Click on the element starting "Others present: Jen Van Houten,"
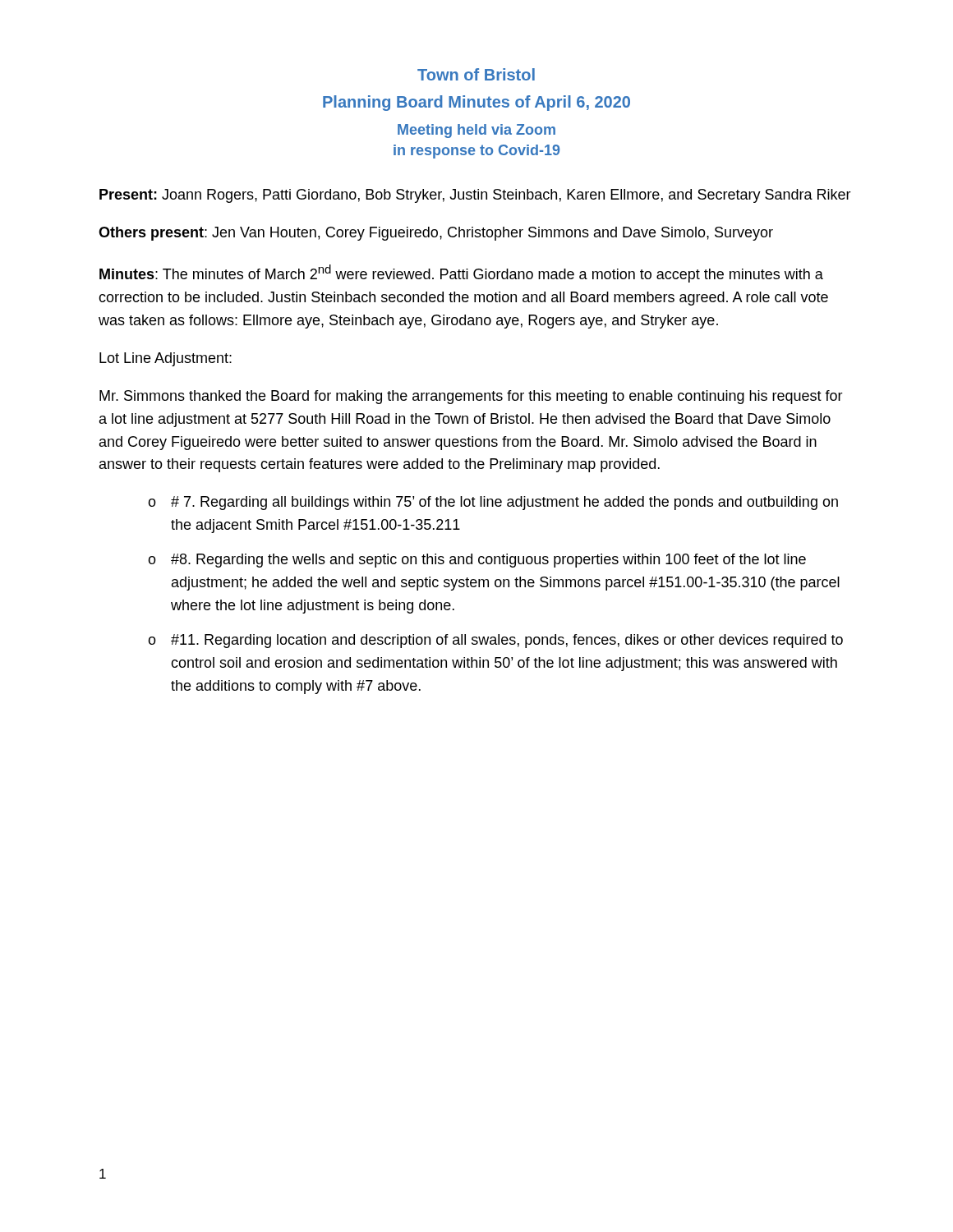Screen dimensions: 1232x953 click(x=436, y=233)
